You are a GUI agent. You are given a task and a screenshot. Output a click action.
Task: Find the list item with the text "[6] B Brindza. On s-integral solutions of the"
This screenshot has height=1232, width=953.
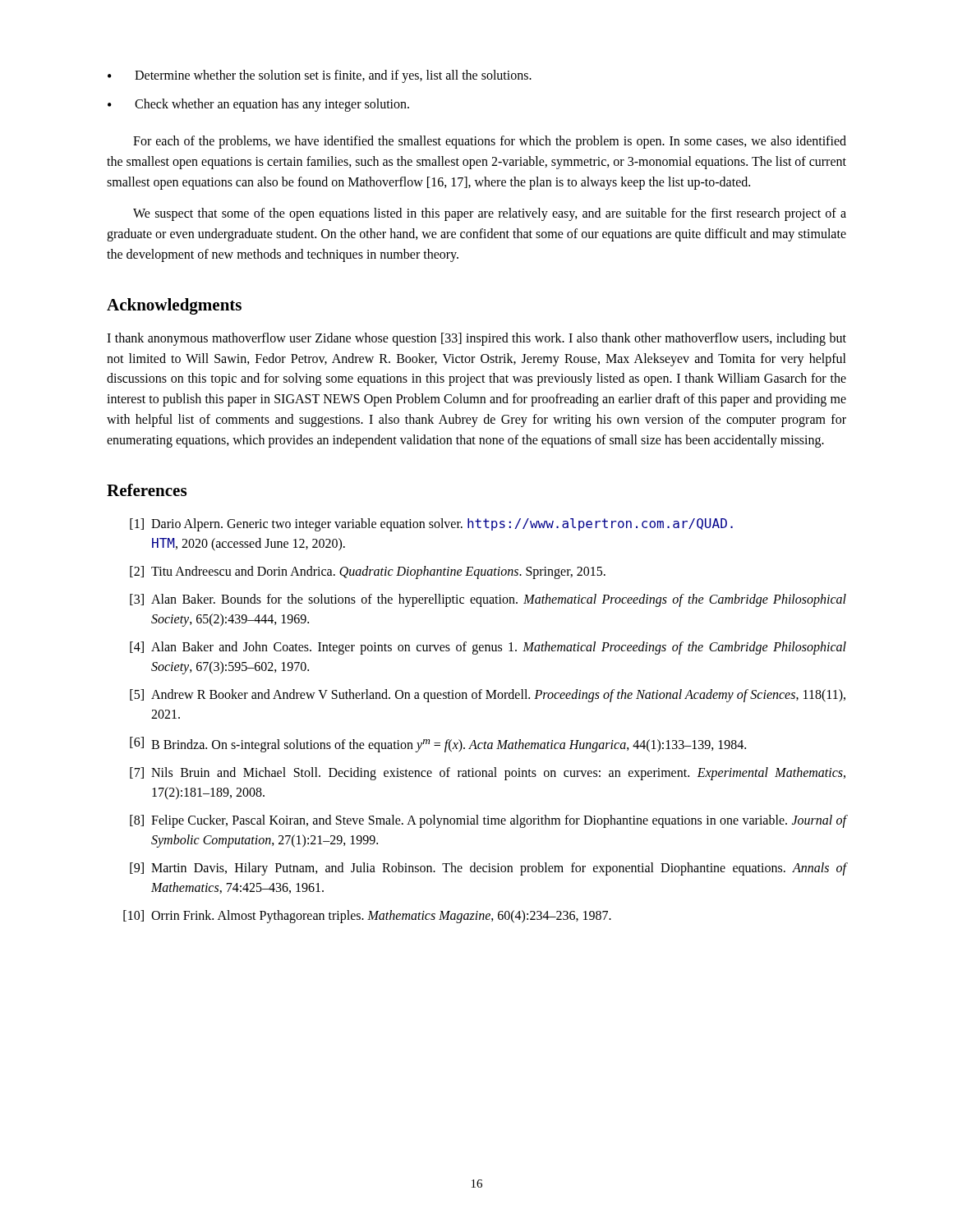tap(476, 744)
